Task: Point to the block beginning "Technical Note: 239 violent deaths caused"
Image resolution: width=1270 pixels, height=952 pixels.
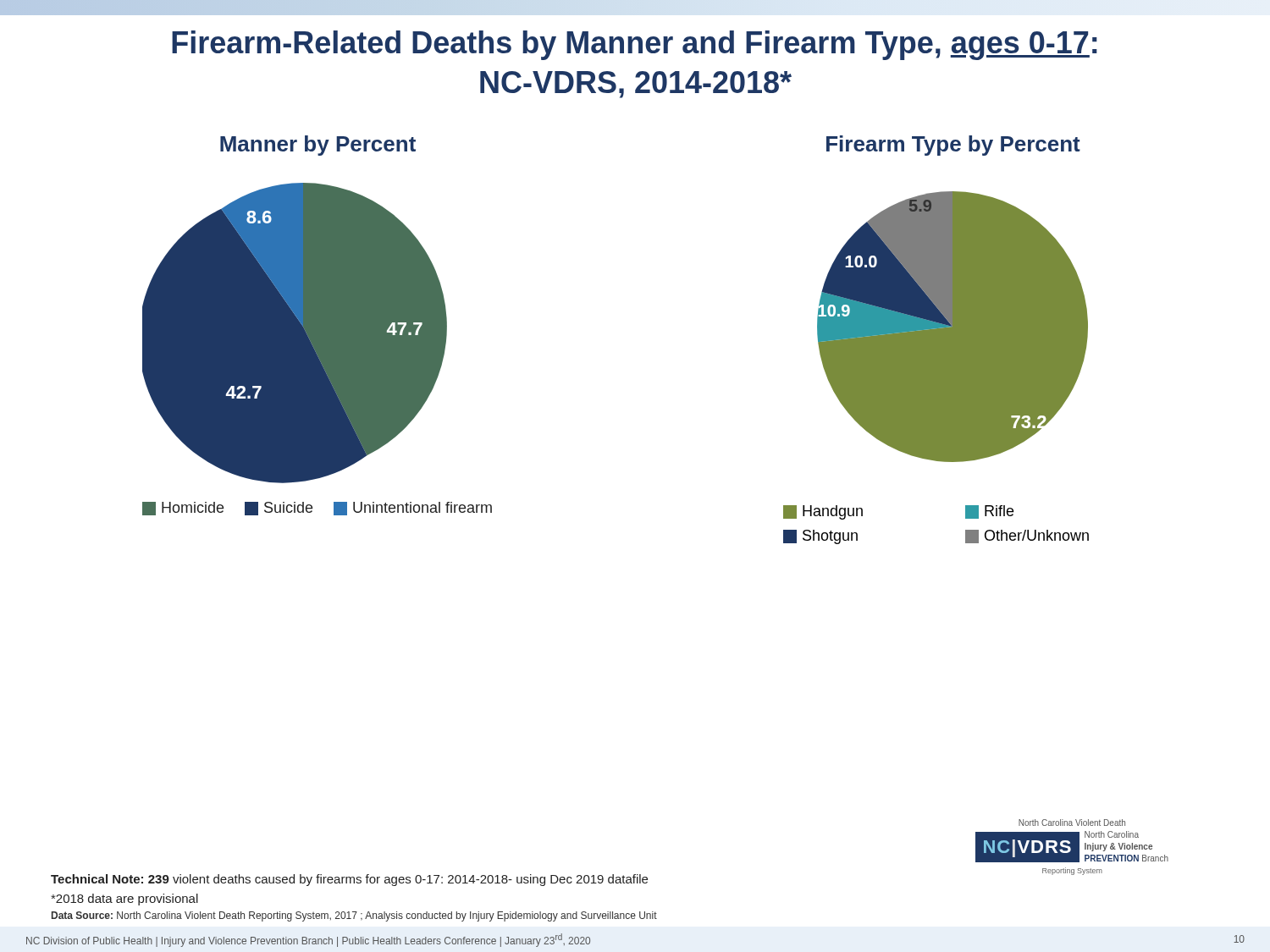Action: [x=350, y=888]
